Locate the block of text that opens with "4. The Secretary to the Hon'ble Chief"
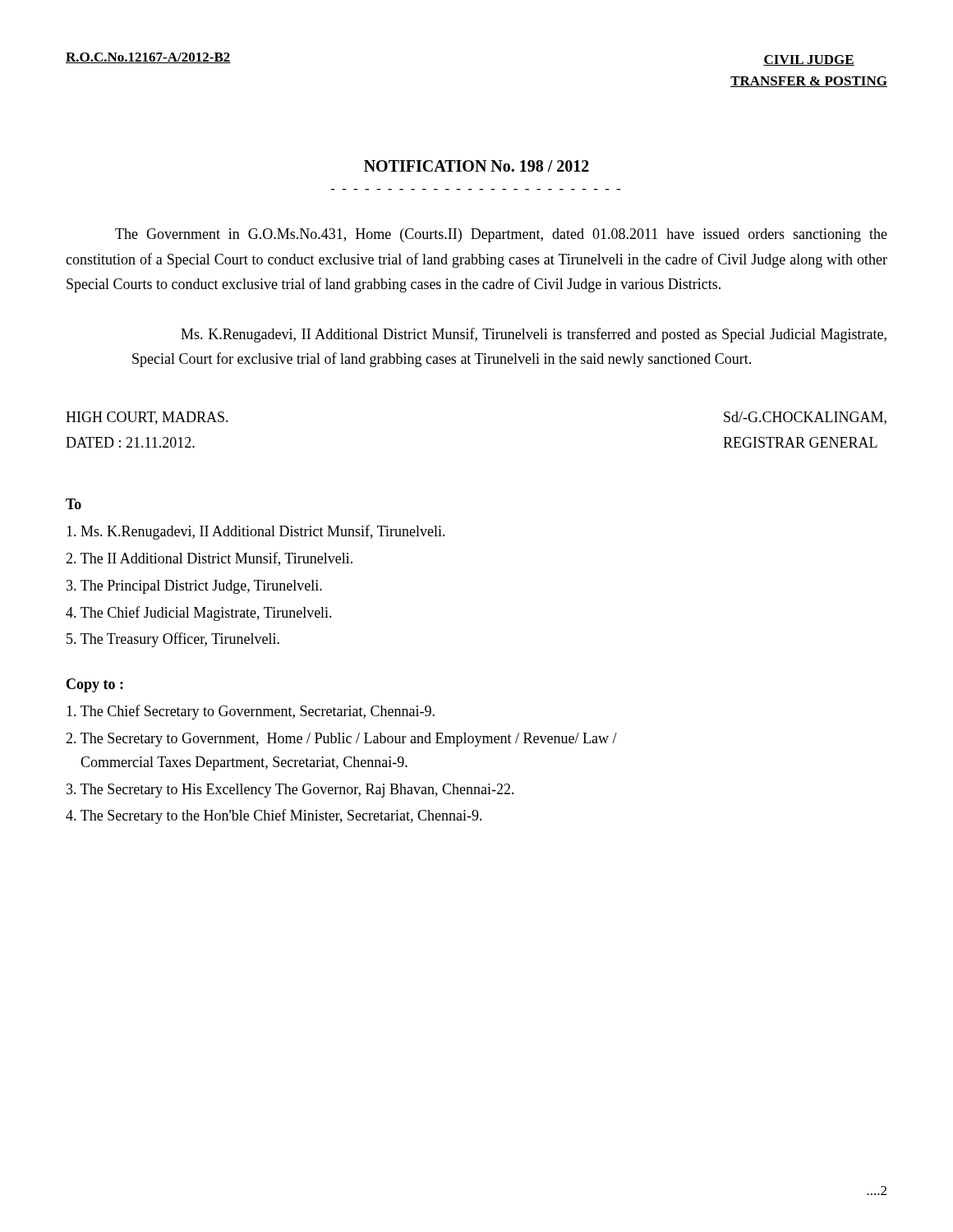953x1232 pixels. [274, 816]
